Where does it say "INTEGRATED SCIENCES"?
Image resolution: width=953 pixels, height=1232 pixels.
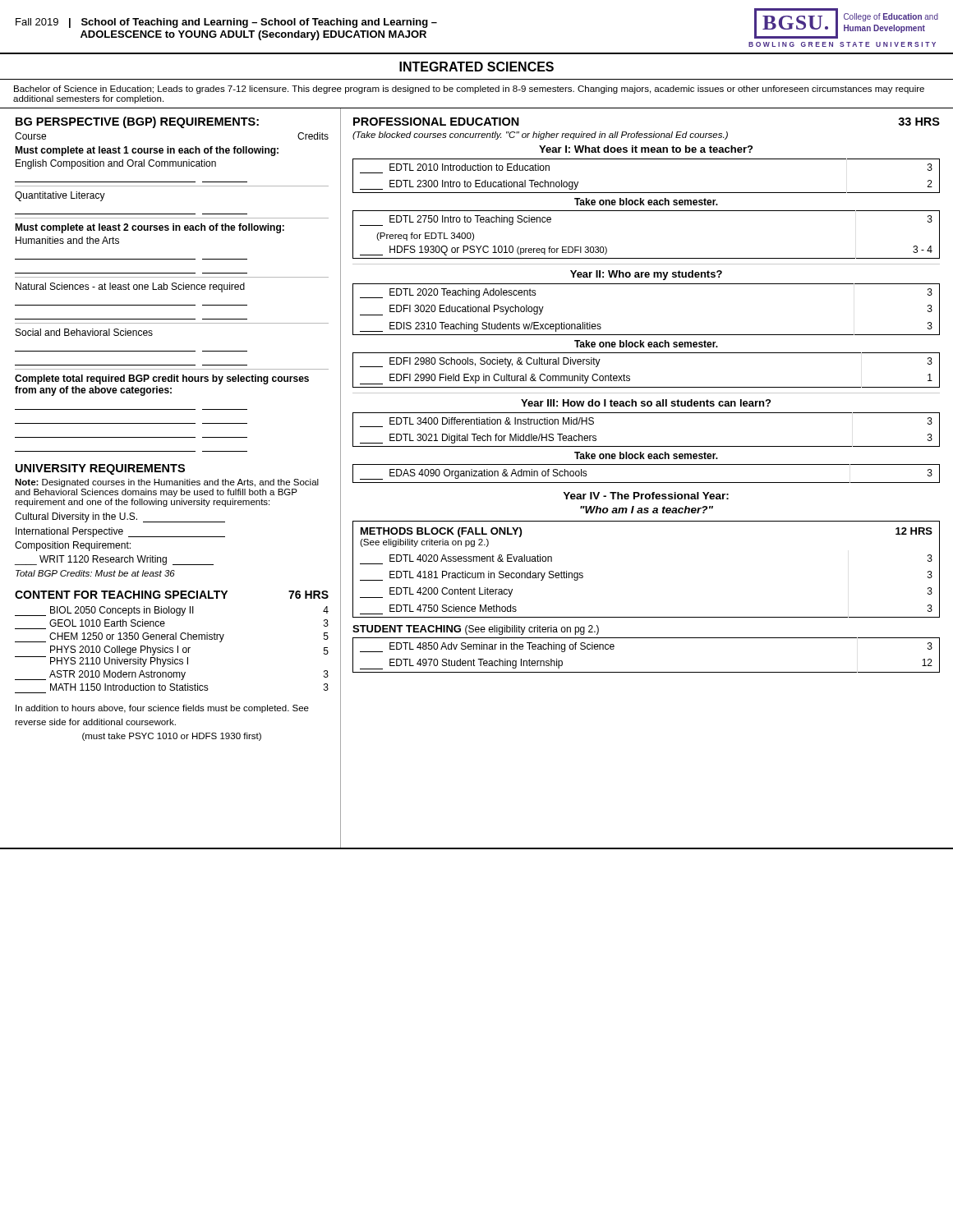click(x=476, y=67)
